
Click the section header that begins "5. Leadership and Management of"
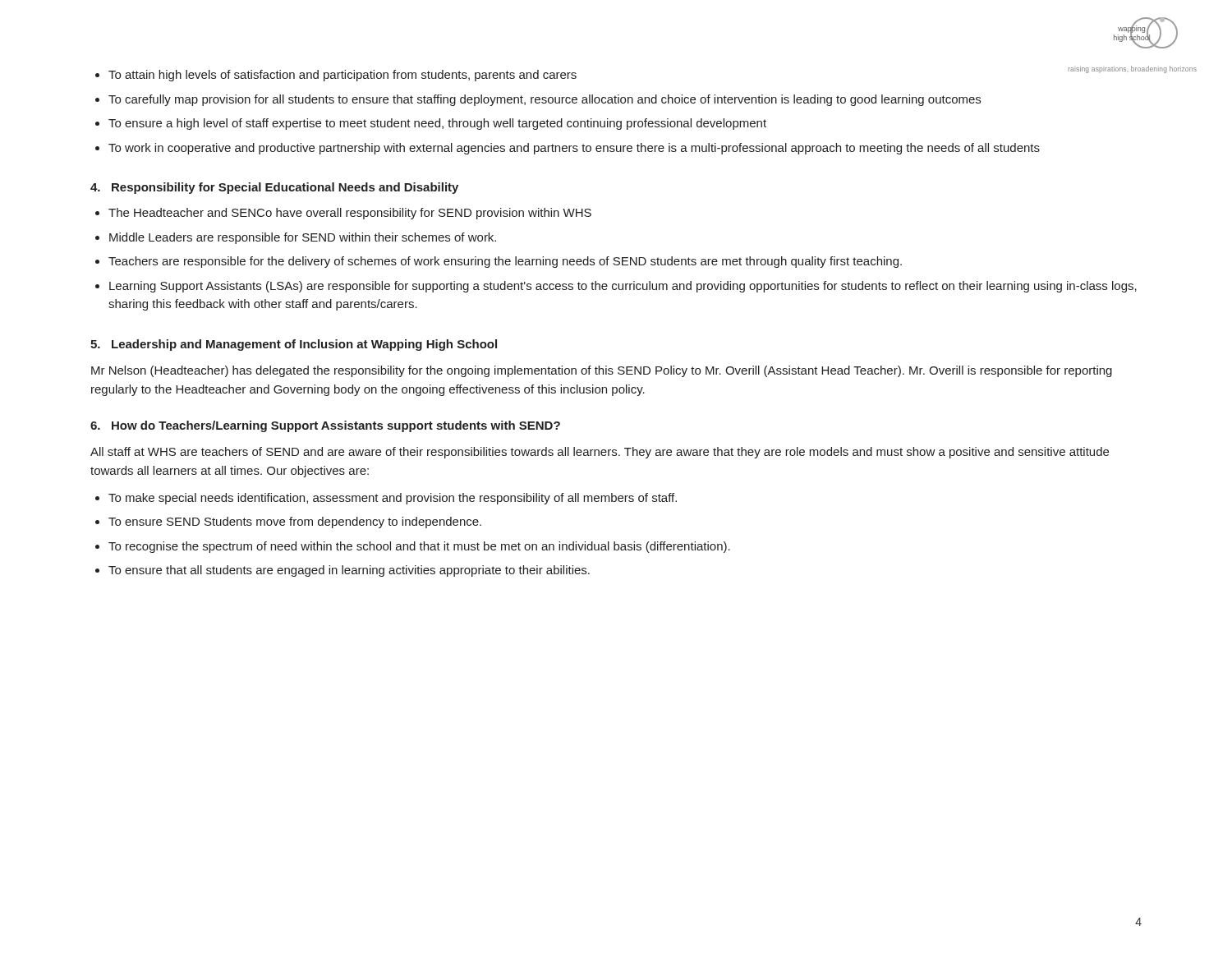[294, 343]
